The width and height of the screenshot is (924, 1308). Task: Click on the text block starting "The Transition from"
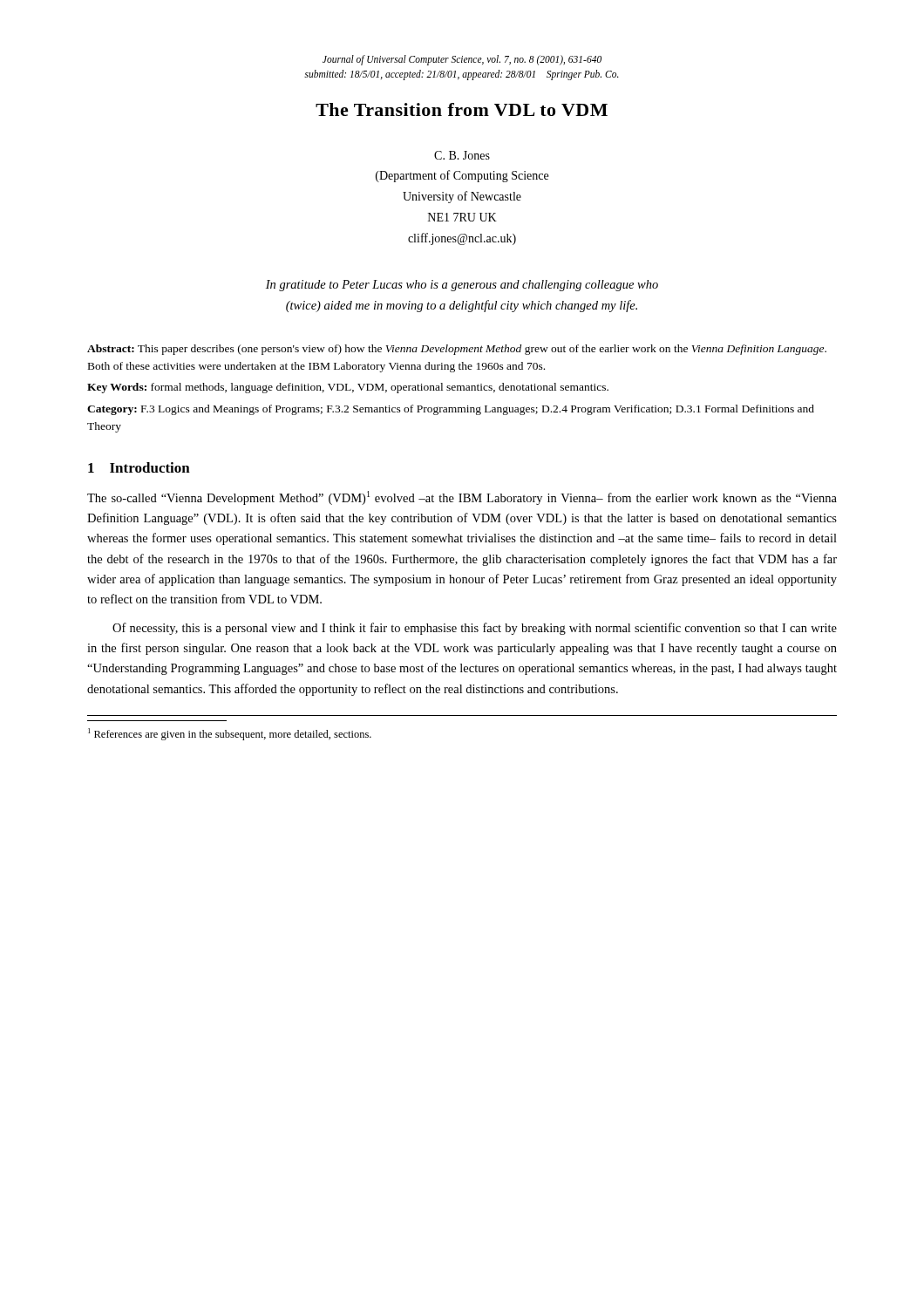pos(462,109)
